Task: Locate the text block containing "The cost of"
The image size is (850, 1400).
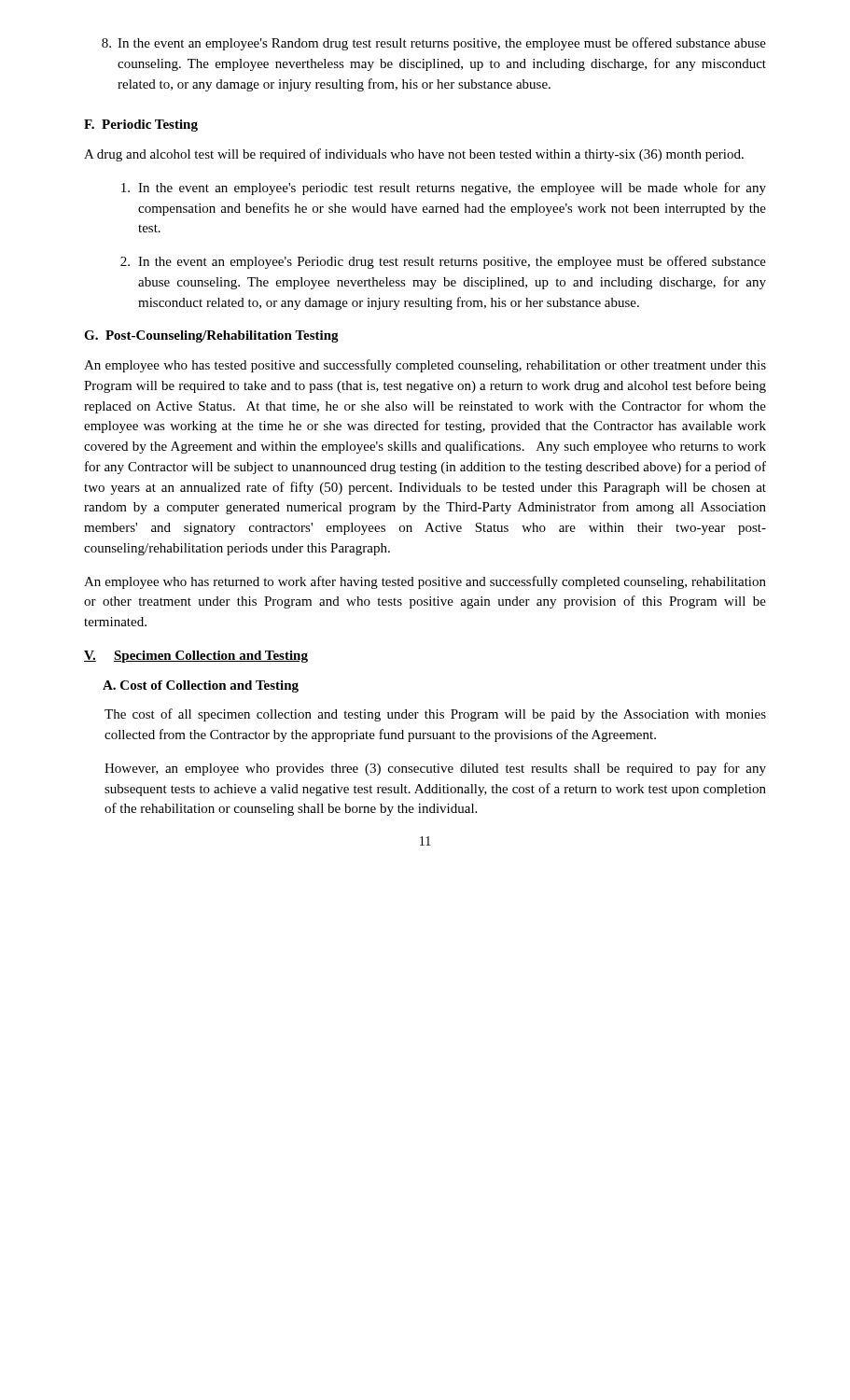Action: [435, 724]
